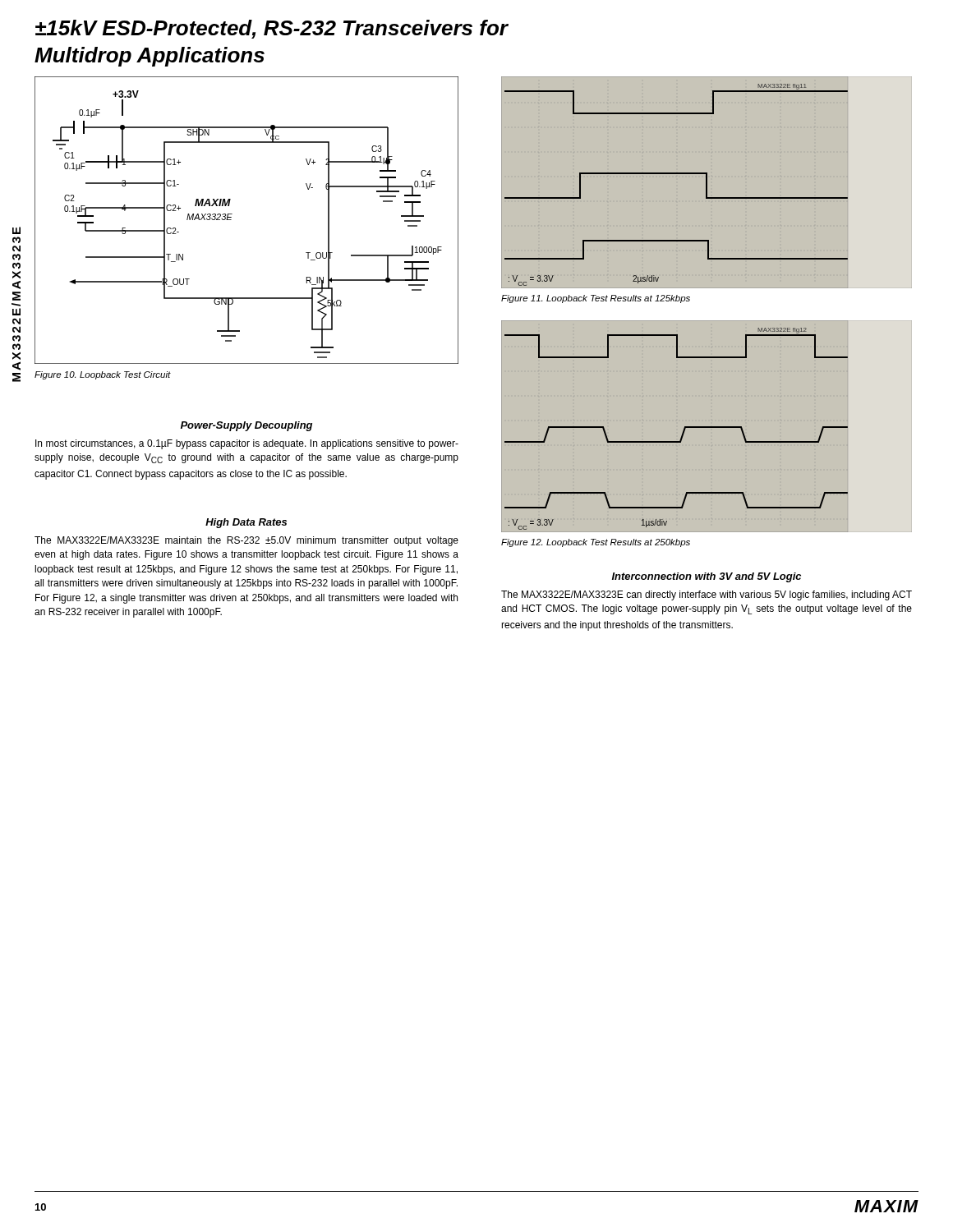Locate the section header that opens with "Interconnection with 3V"
953x1232 pixels.
(707, 576)
